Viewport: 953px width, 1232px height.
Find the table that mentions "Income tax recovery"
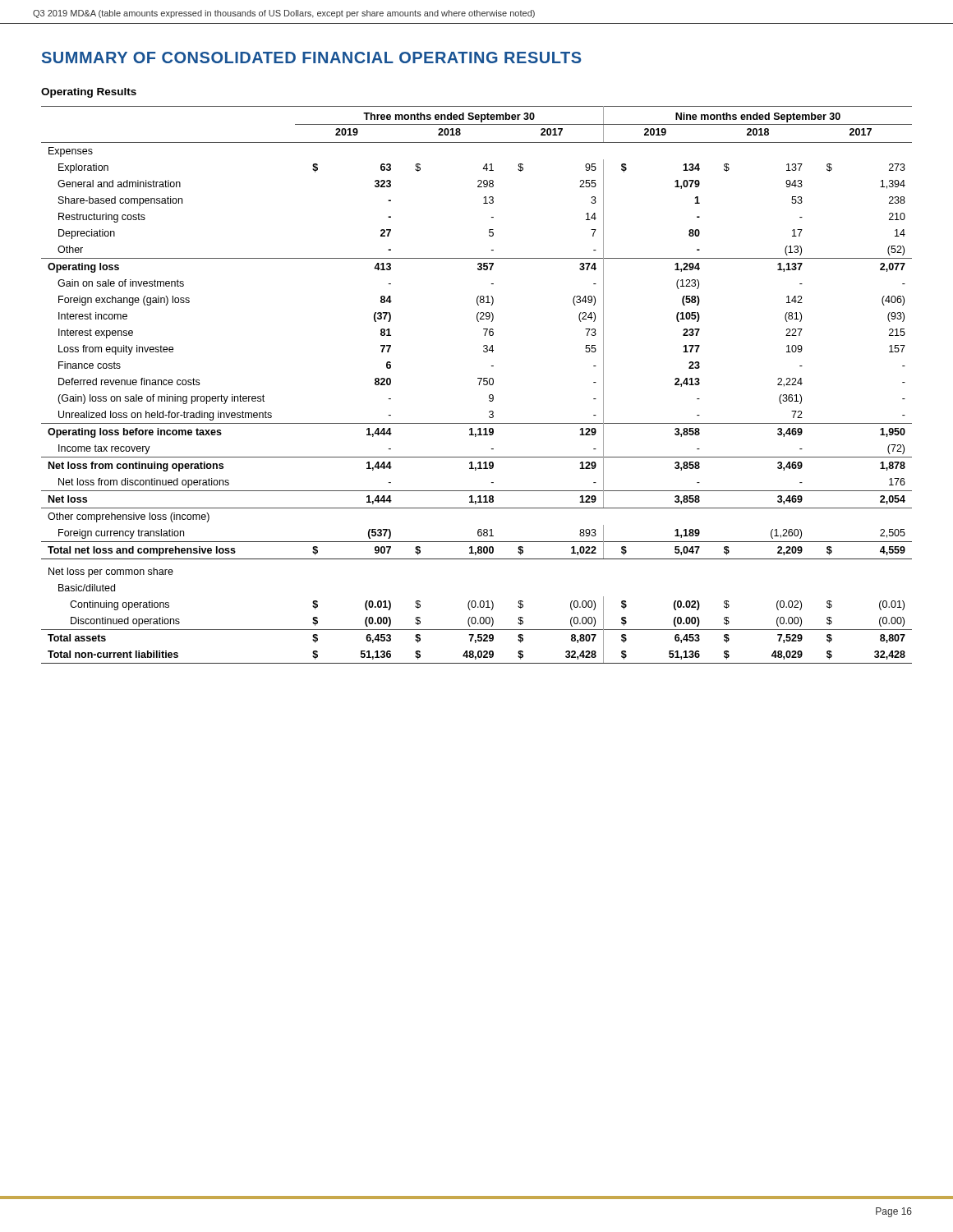click(x=476, y=385)
